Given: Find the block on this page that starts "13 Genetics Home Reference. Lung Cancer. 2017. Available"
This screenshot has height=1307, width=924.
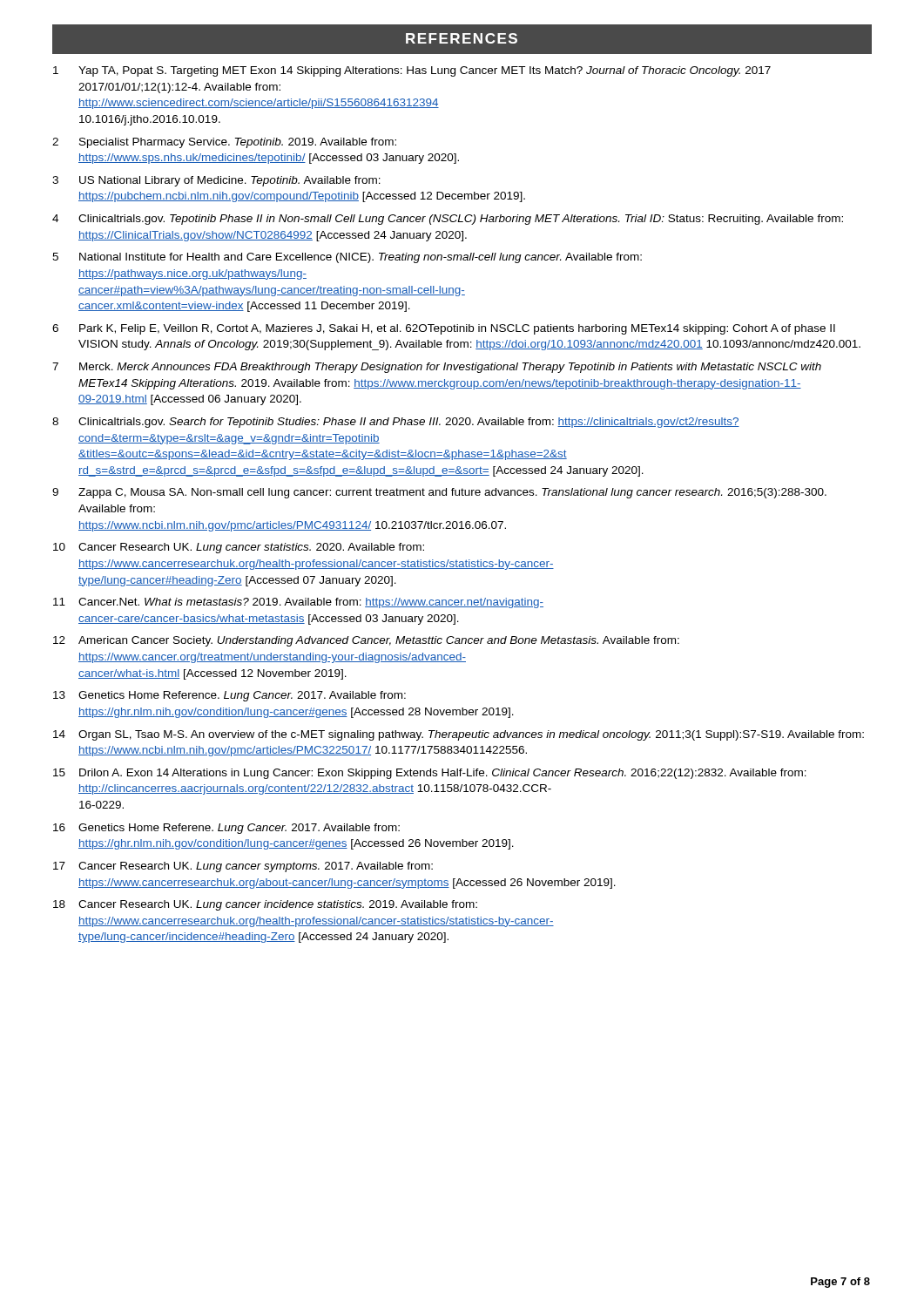Looking at the screenshot, I should coord(462,704).
